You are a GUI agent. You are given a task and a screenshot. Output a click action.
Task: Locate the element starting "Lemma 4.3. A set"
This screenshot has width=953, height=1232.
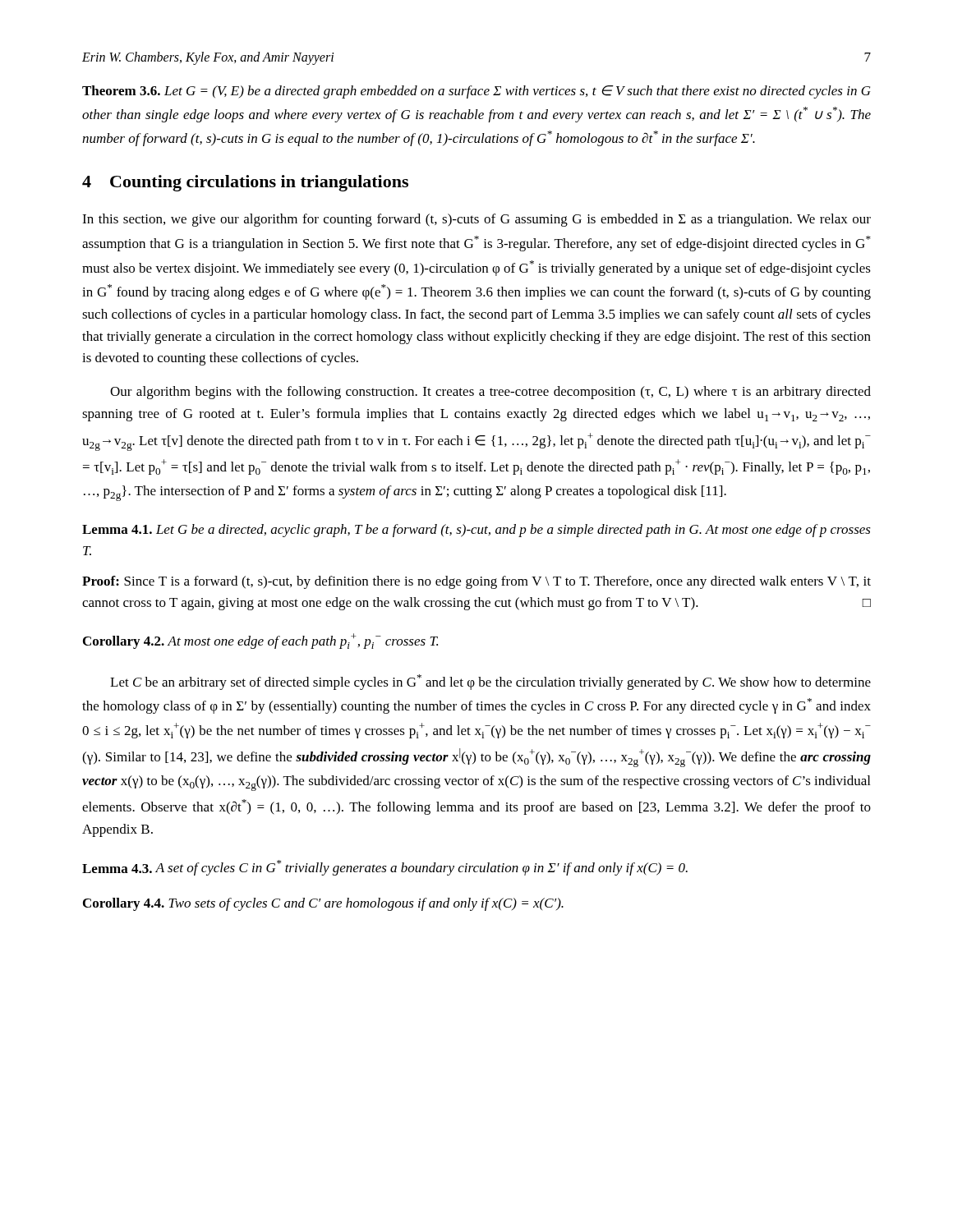pyautogui.click(x=476, y=867)
